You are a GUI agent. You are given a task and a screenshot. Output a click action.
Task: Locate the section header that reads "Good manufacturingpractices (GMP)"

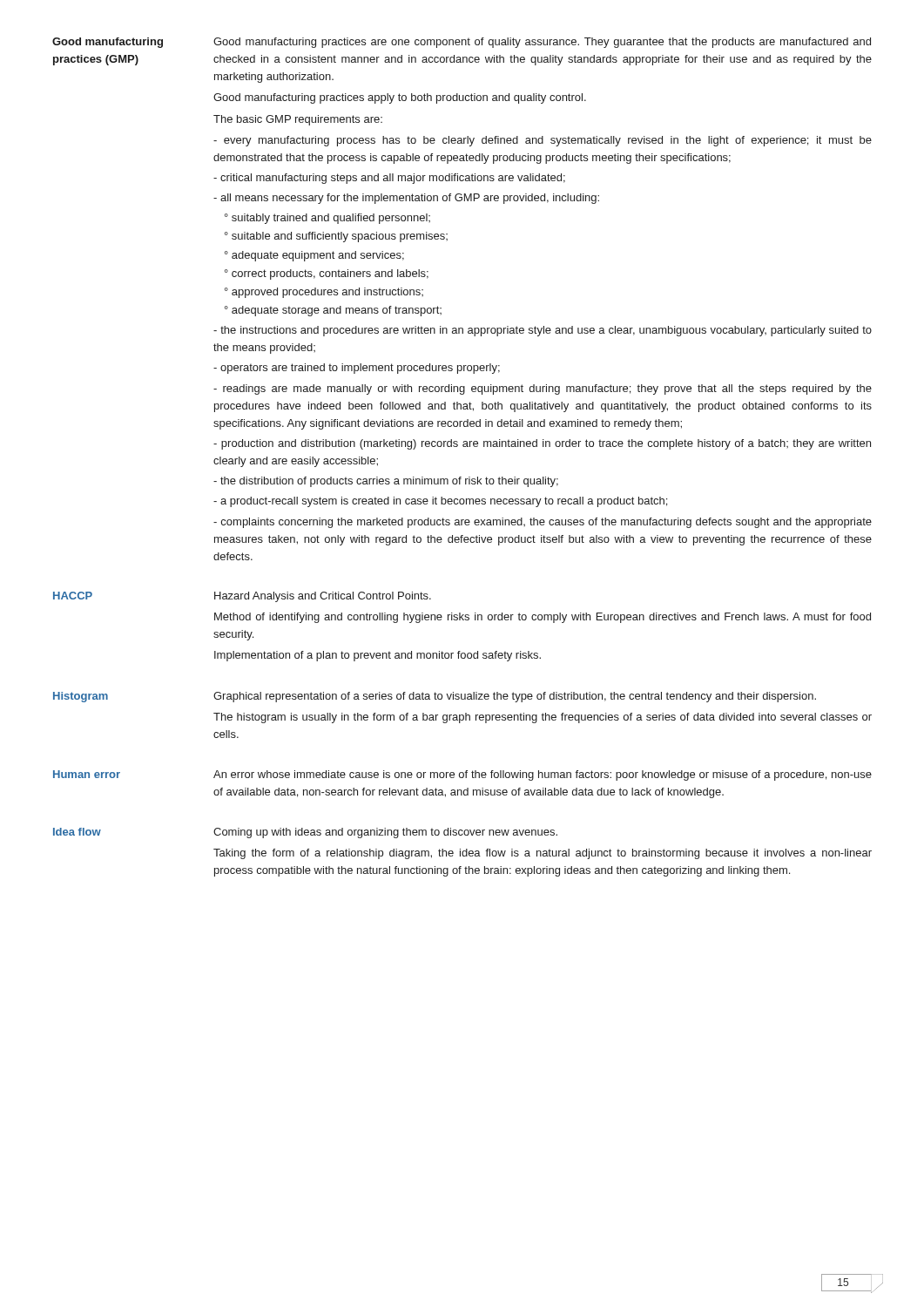tap(108, 50)
